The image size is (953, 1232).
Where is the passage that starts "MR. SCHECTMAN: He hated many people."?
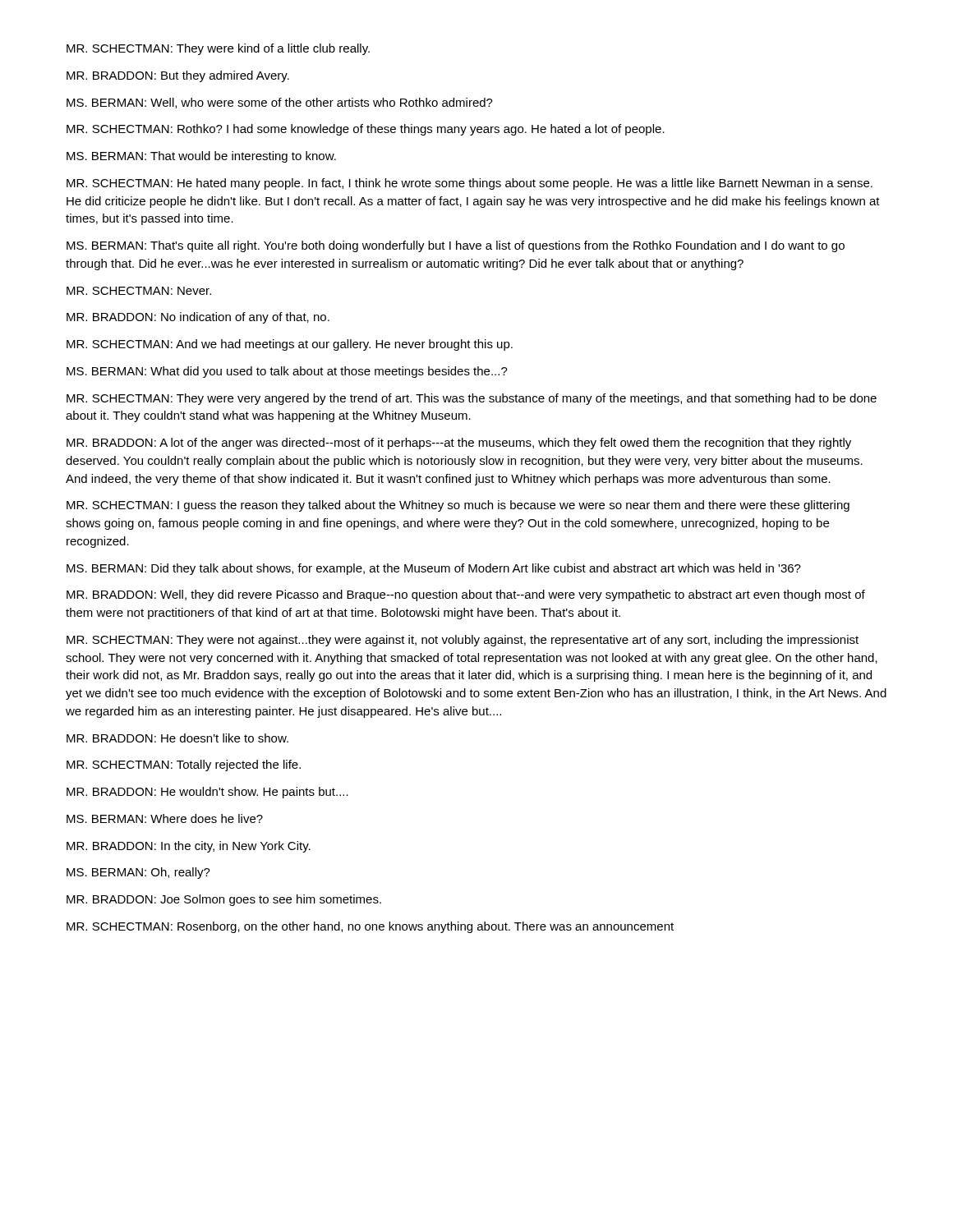(473, 200)
